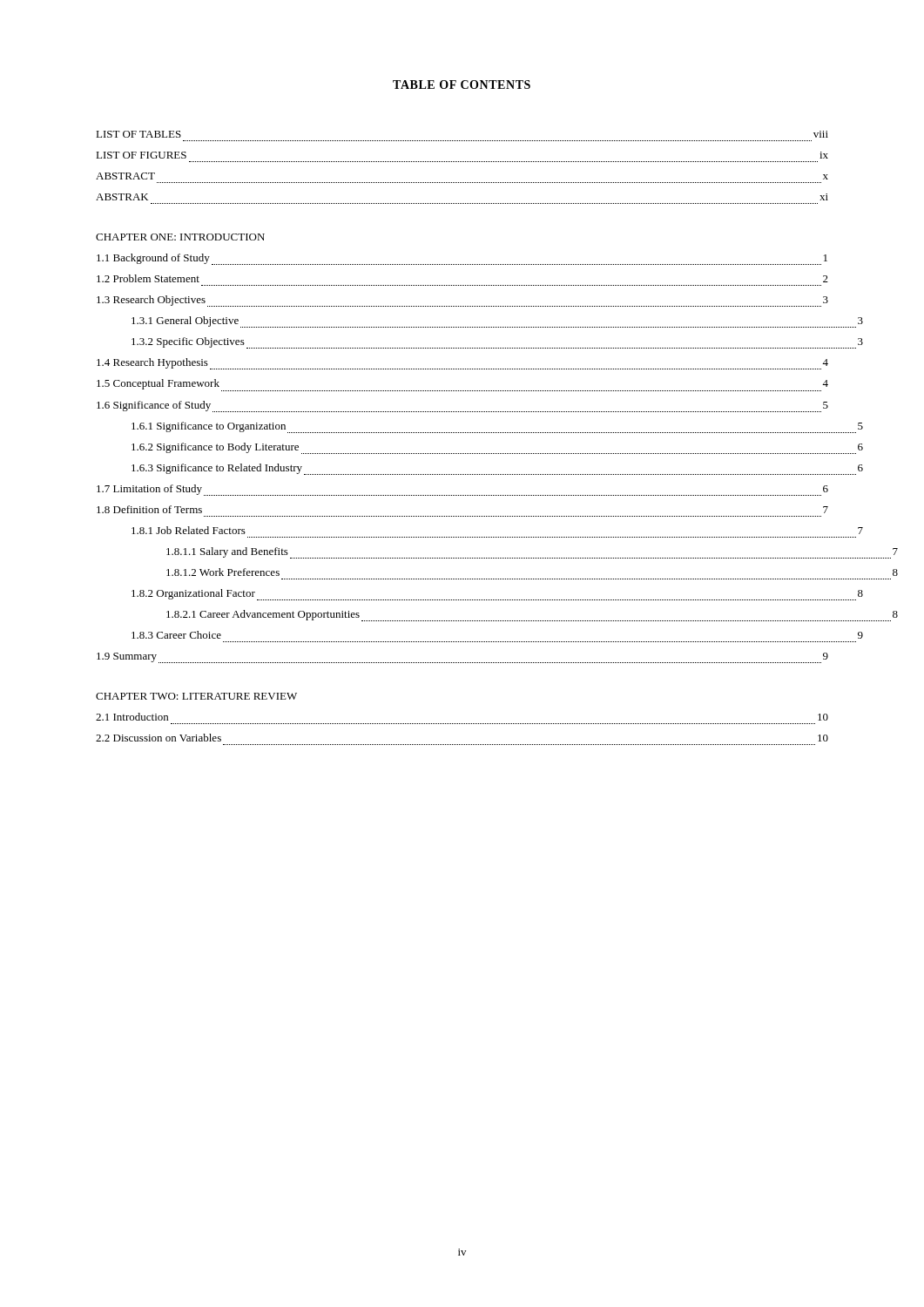The image size is (924, 1307).
Task: Point to "9 Summary 9"
Action: coord(462,656)
